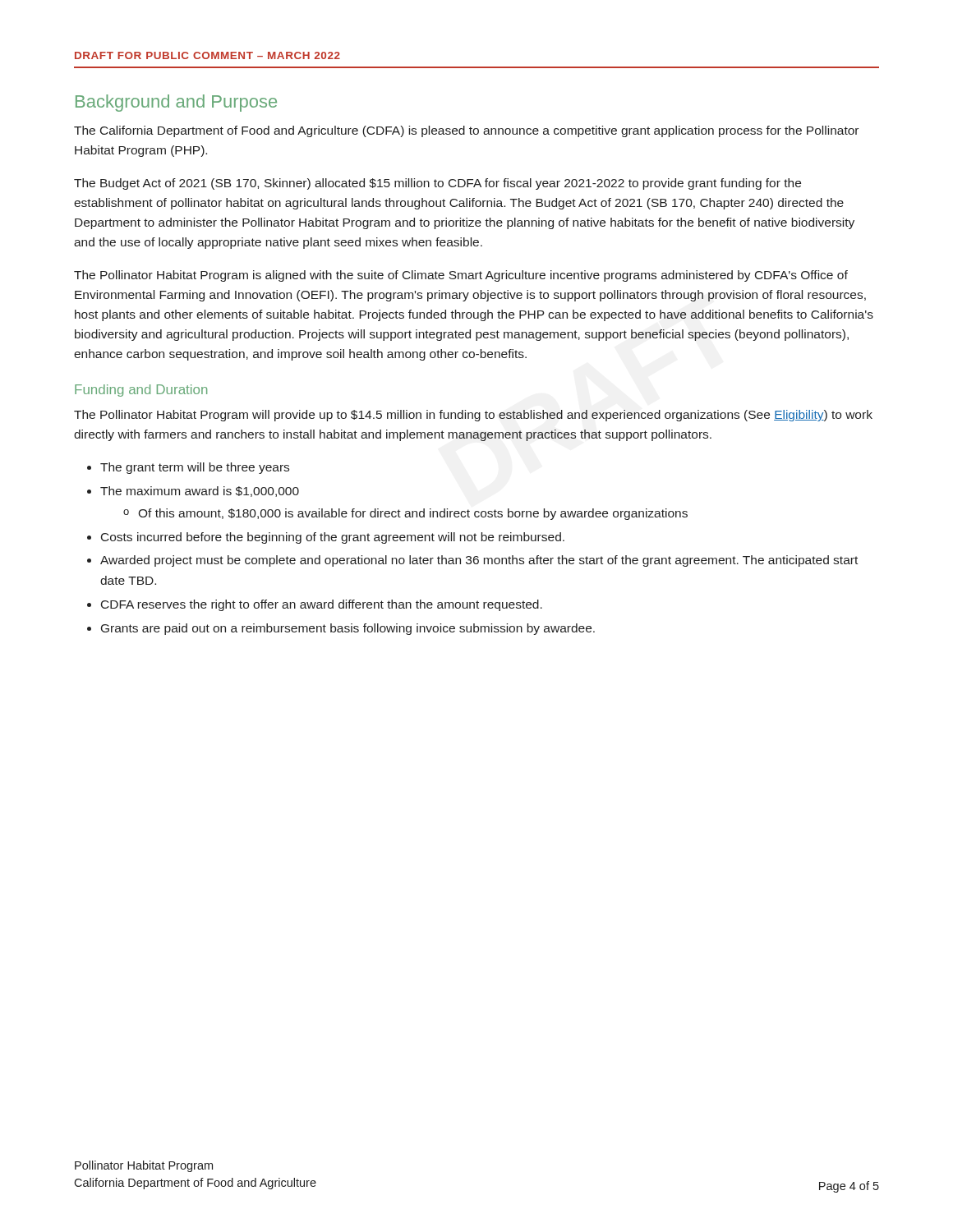Click on the element starting "Funding and Duration"
953x1232 pixels.
(x=141, y=390)
